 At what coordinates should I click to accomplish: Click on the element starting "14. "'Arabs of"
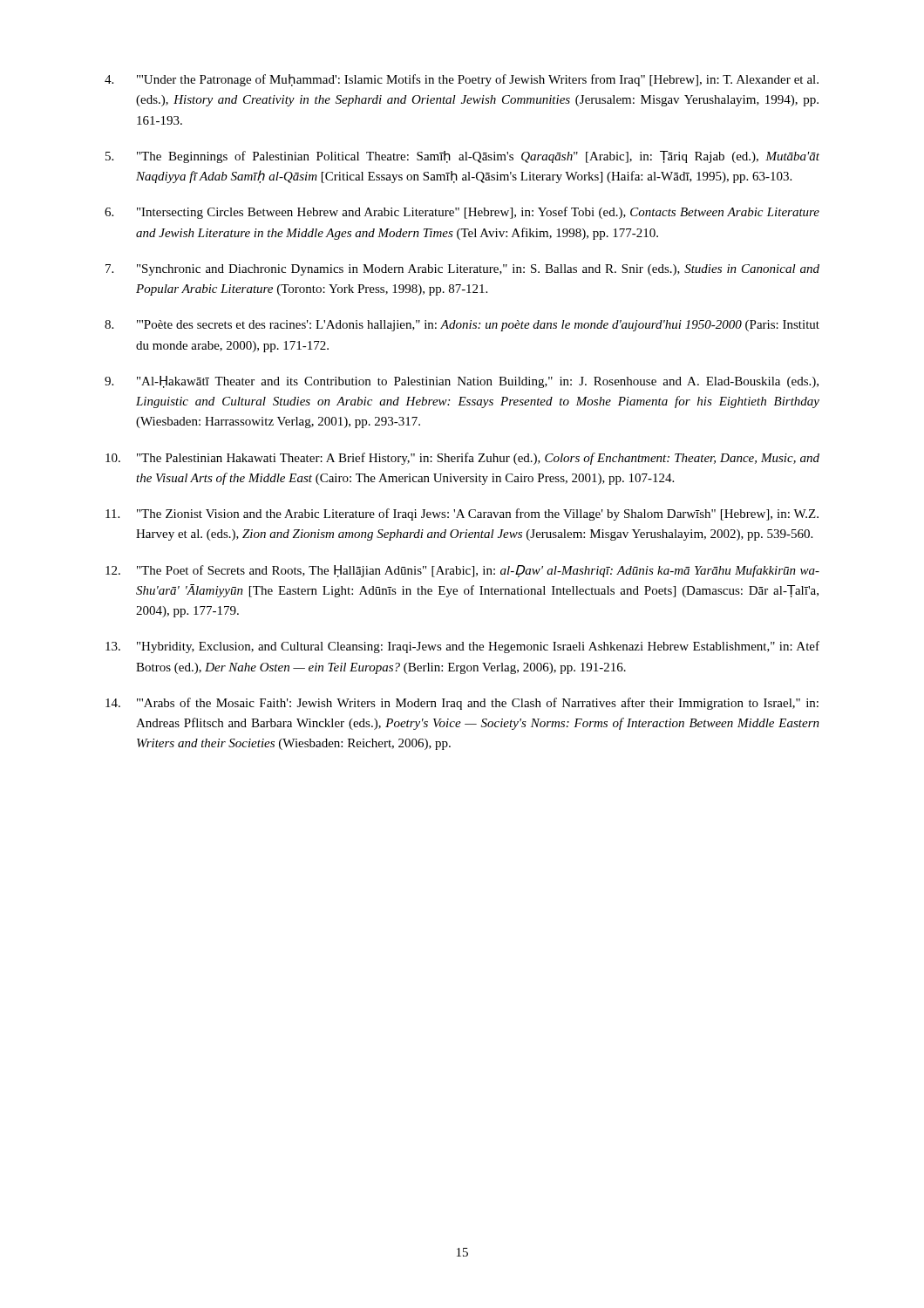(x=462, y=723)
